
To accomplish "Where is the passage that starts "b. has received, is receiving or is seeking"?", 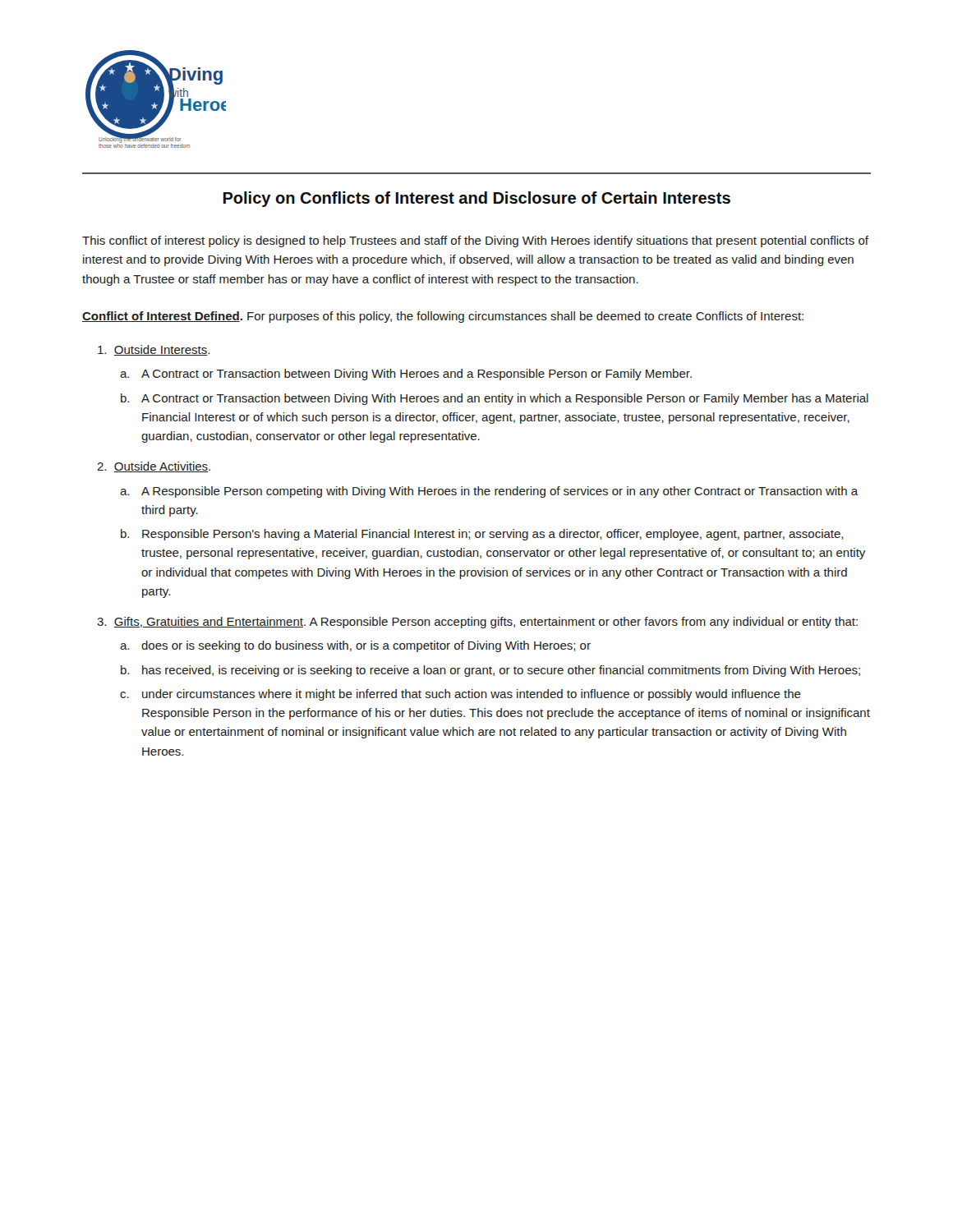I will (x=491, y=670).
